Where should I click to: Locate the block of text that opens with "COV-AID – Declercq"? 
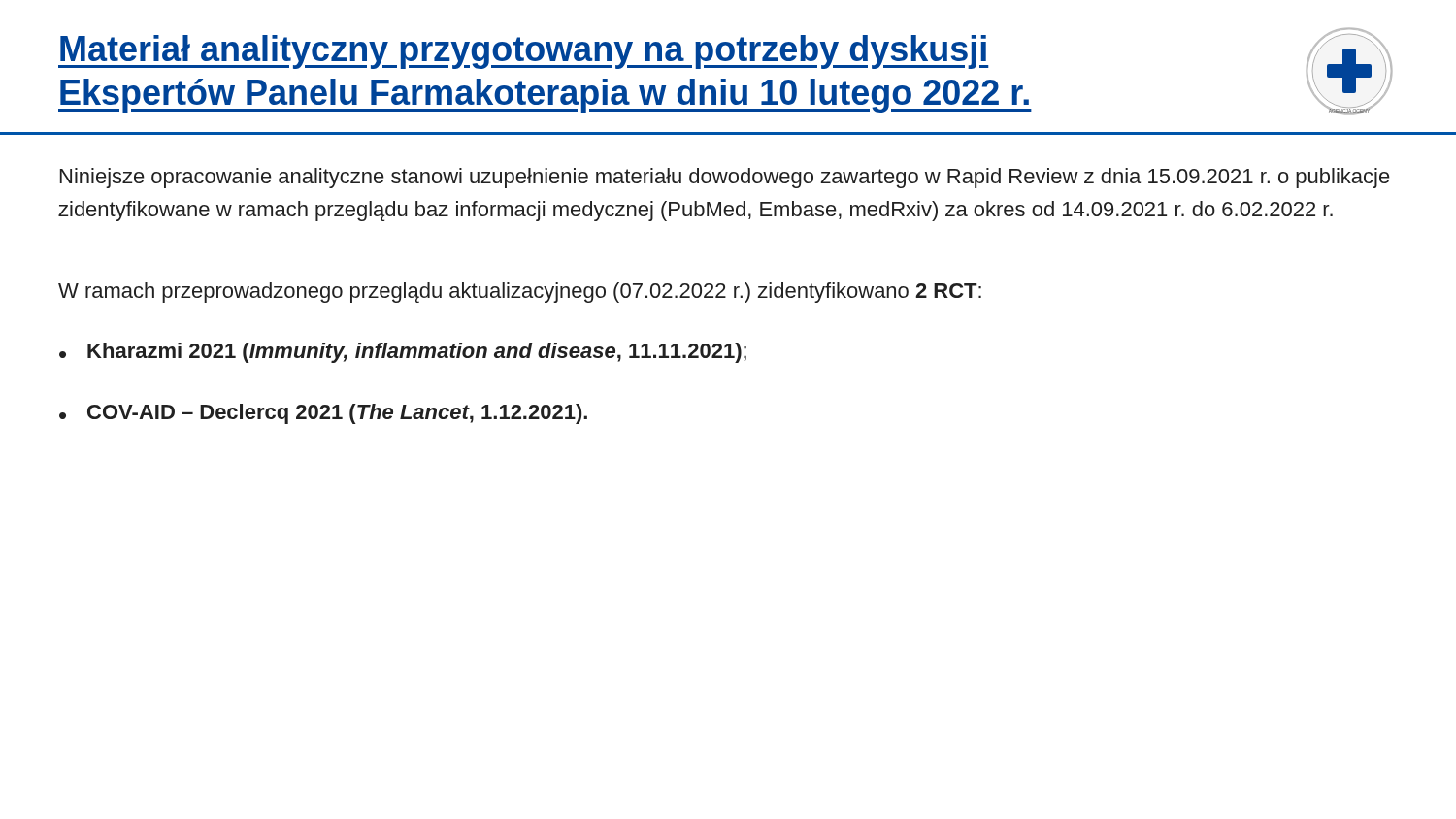[338, 412]
